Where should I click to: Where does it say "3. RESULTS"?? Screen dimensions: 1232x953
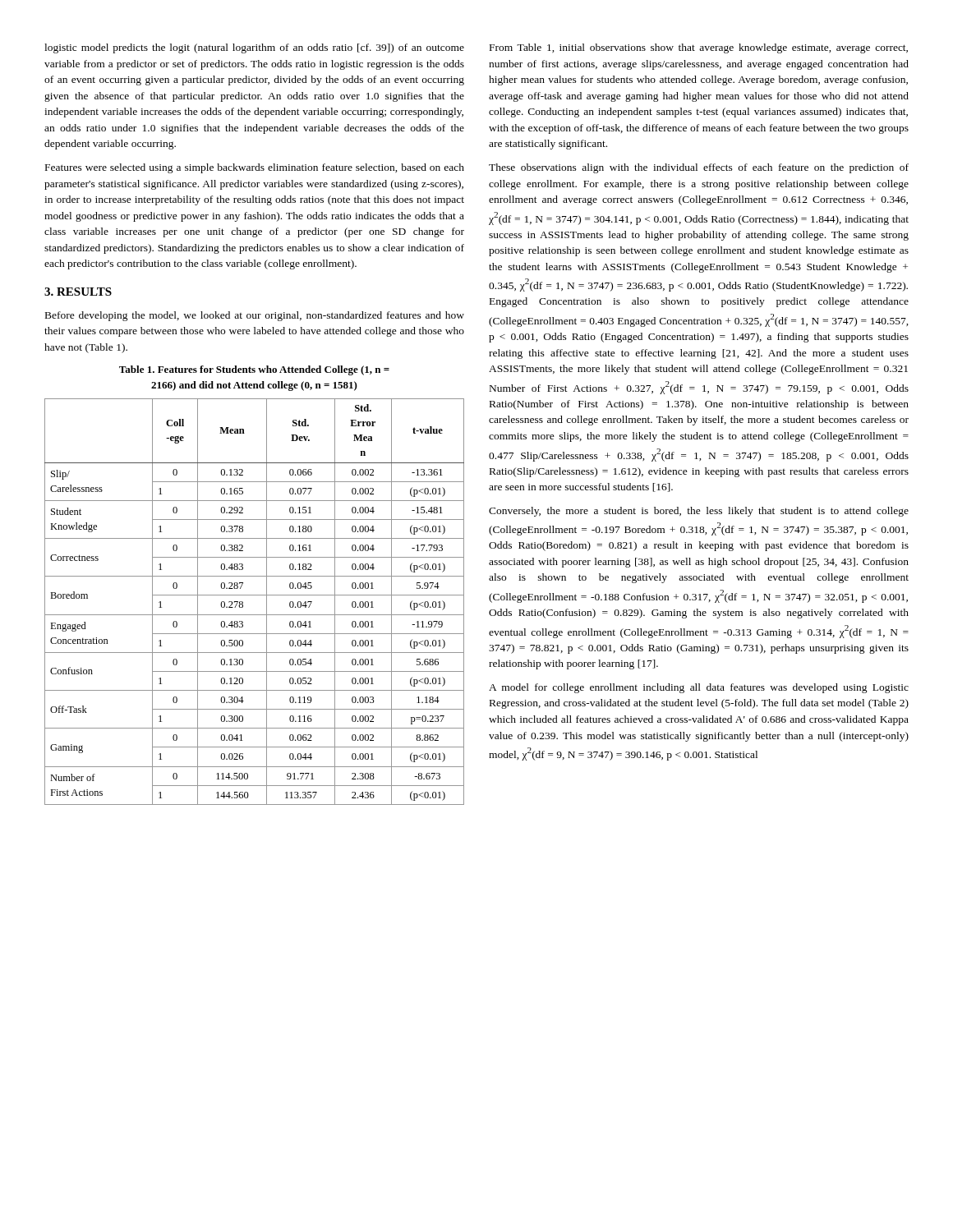(78, 292)
